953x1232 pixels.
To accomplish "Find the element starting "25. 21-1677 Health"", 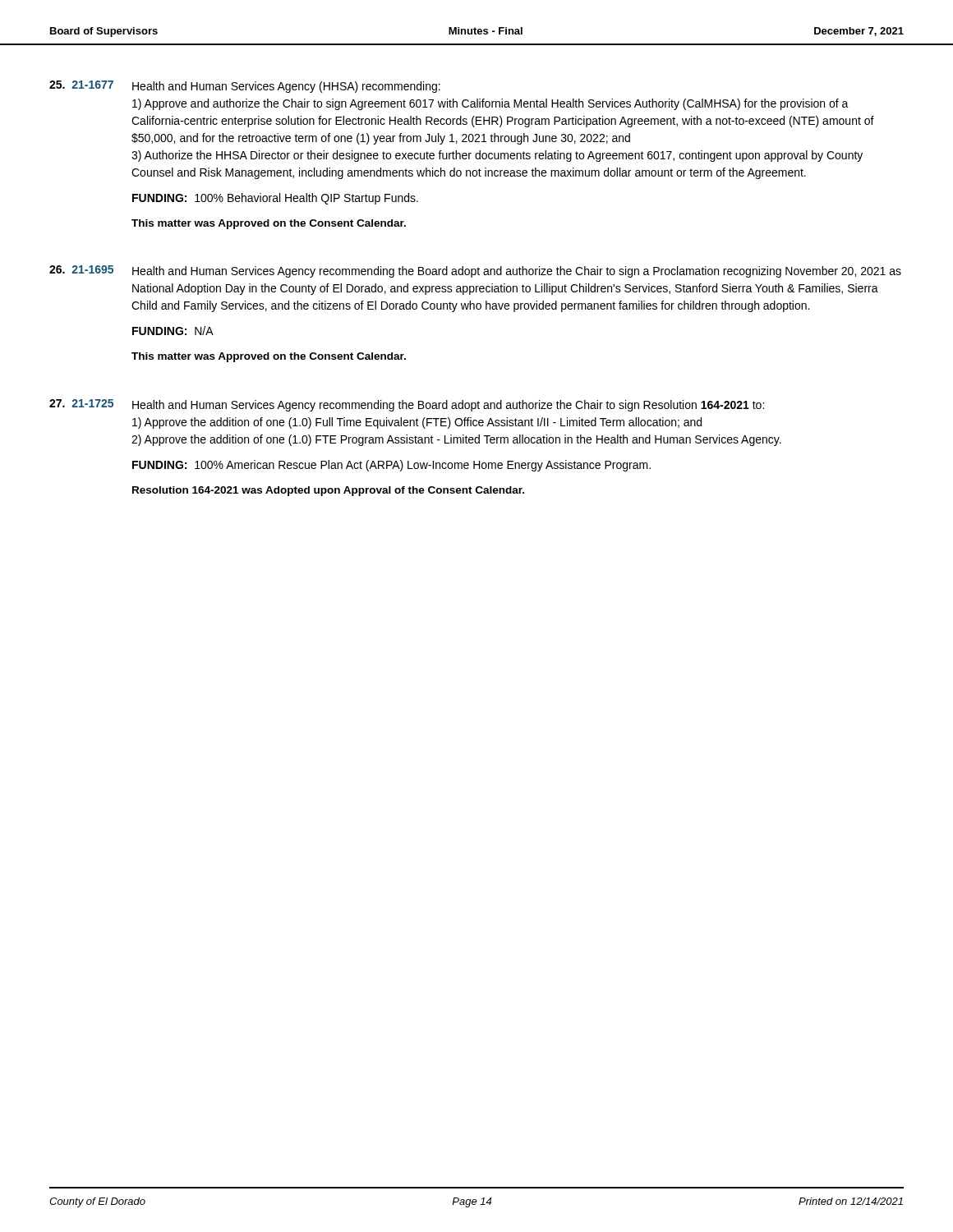I will pyautogui.click(x=476, y=159).
